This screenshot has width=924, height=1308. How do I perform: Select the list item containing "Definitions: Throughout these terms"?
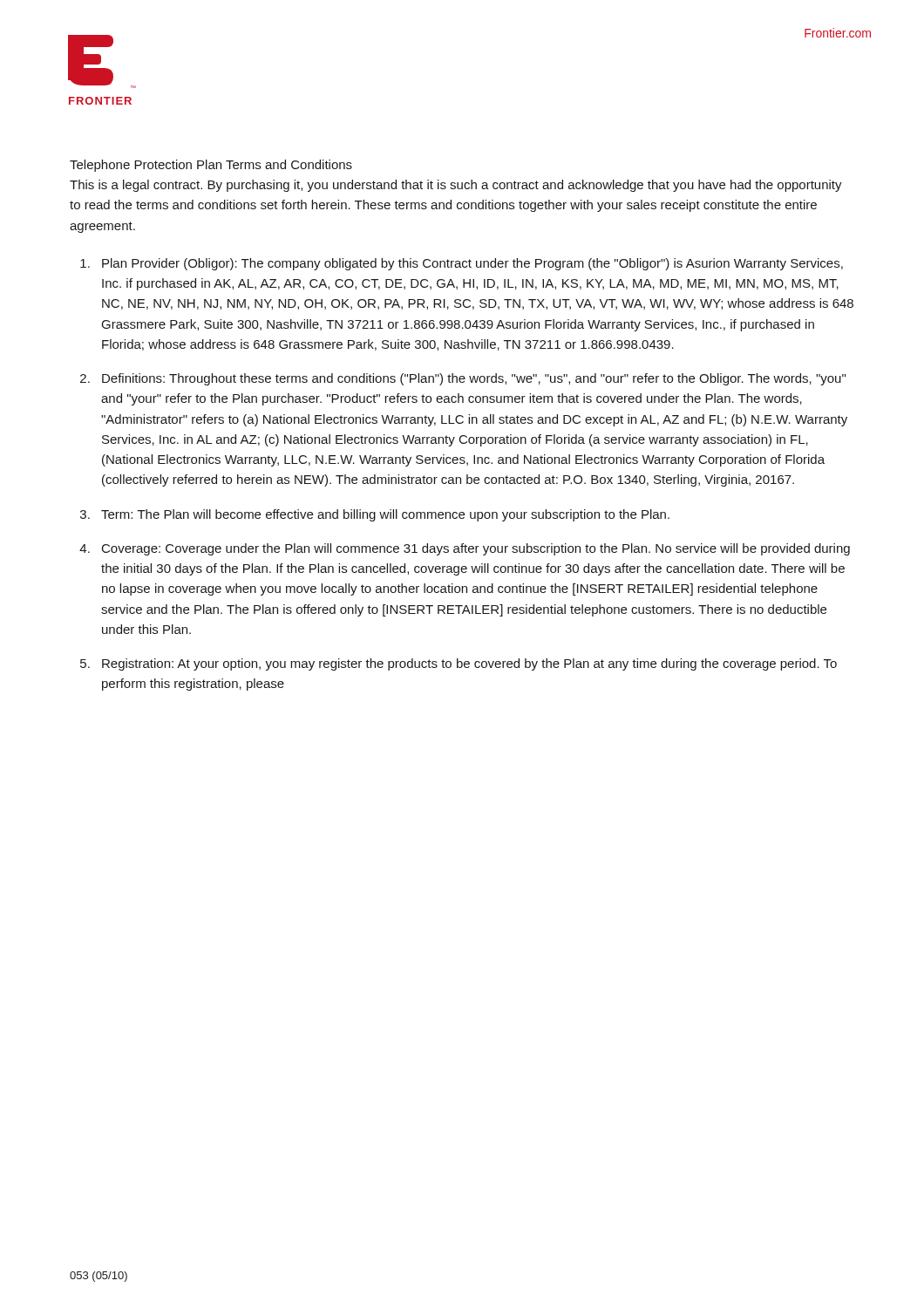474,429
